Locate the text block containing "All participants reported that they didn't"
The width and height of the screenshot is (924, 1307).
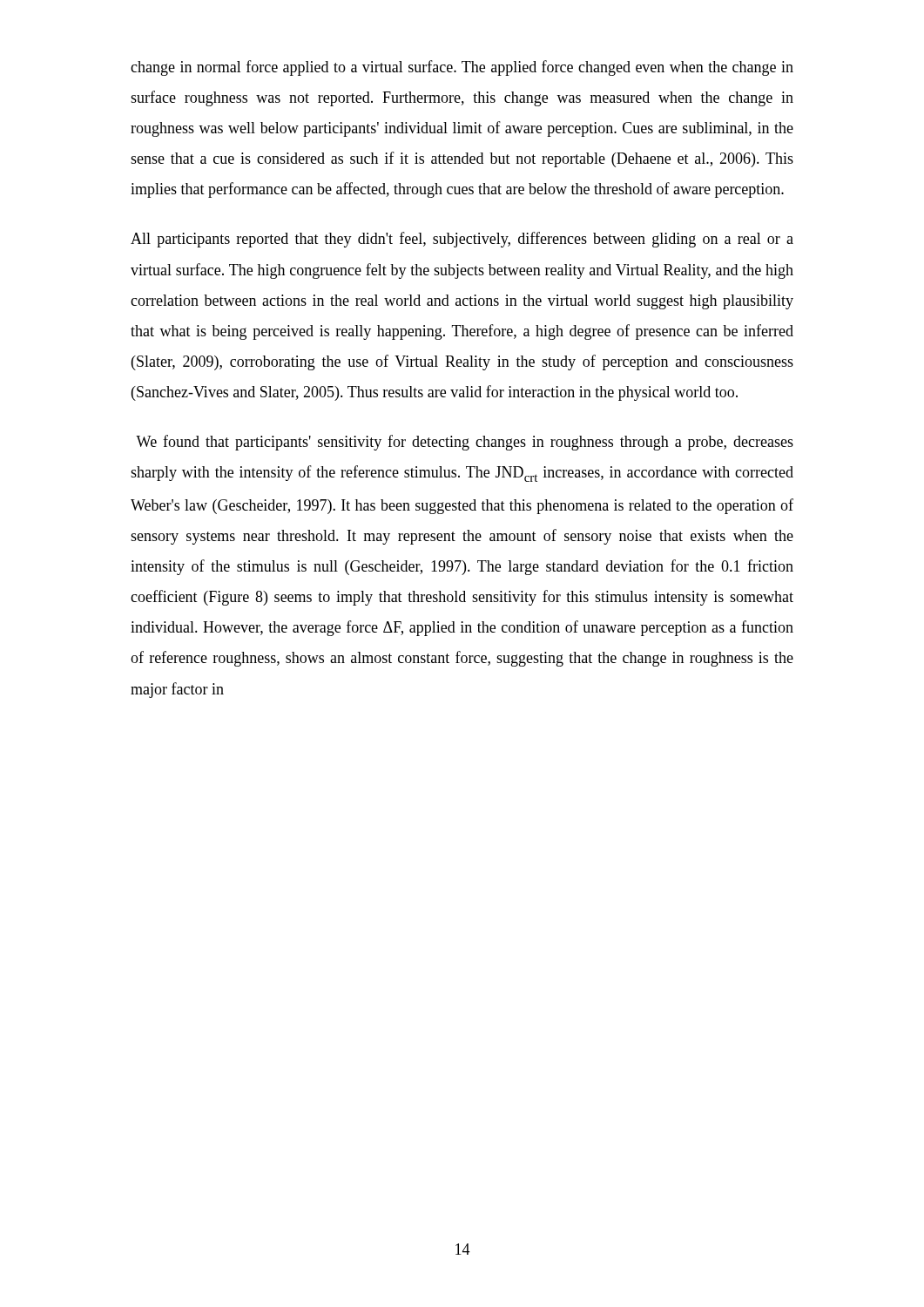point(462,316)
